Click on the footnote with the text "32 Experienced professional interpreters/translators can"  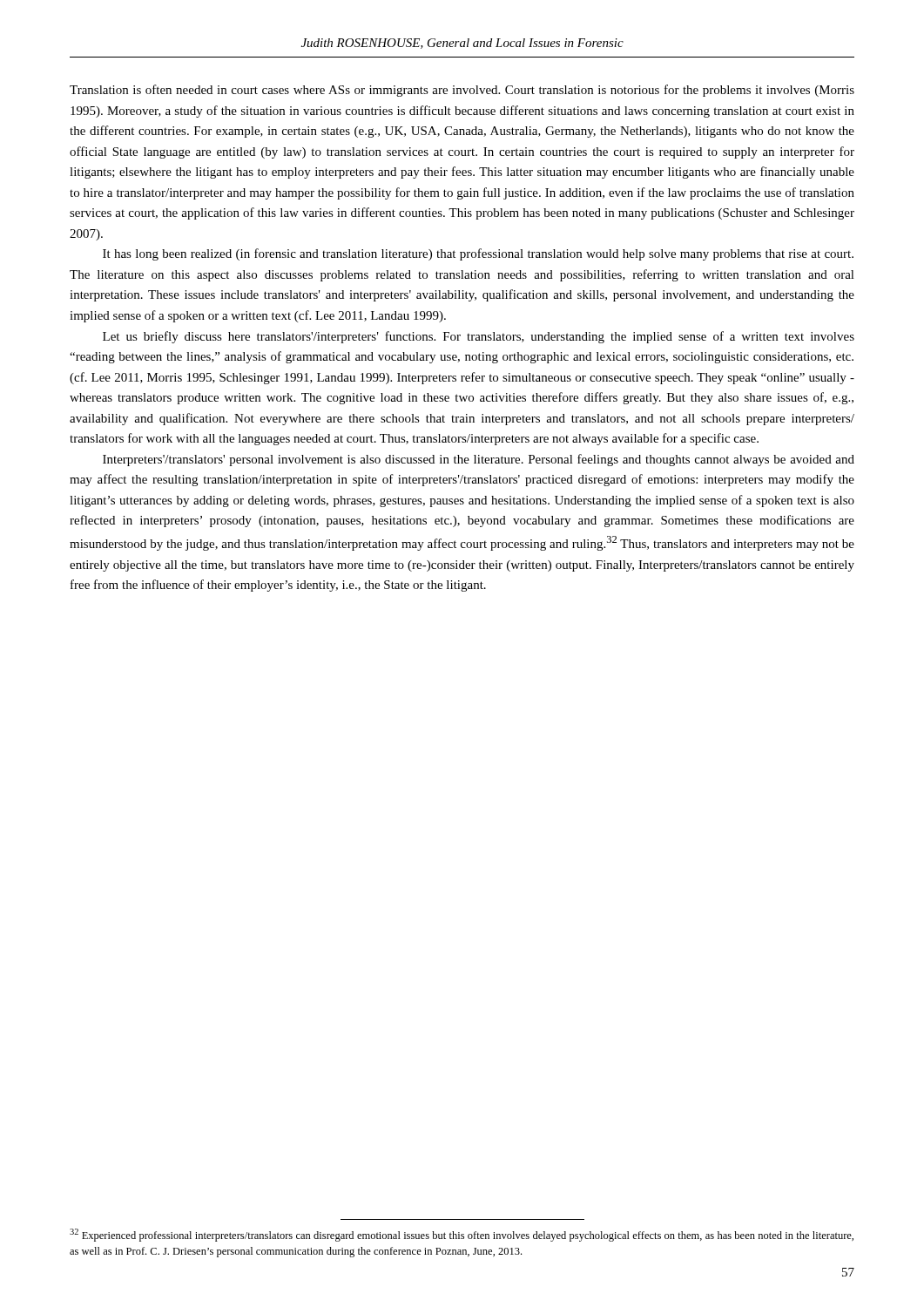462,1239
